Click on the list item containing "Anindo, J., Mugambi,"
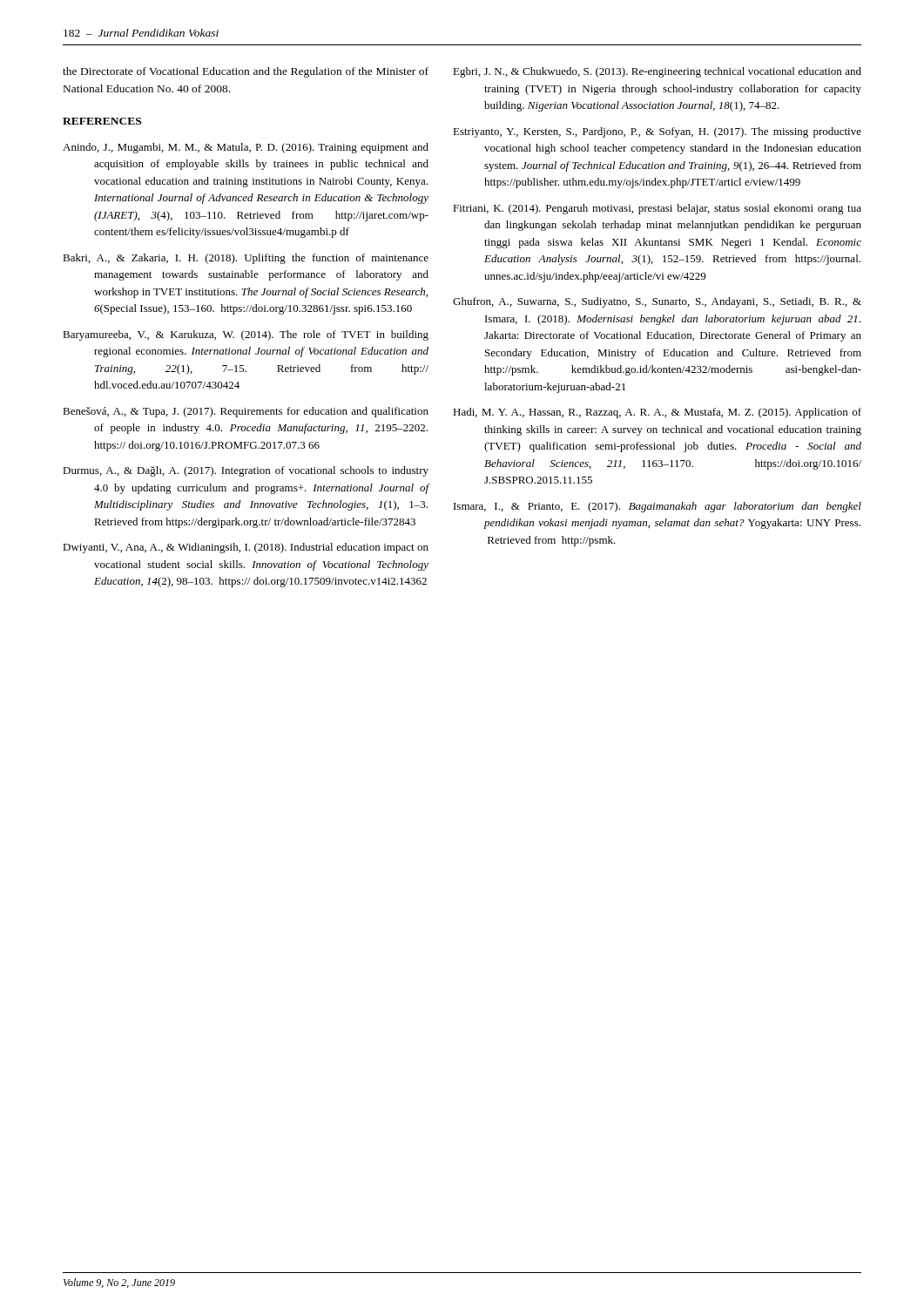 (x=246, y=189)
